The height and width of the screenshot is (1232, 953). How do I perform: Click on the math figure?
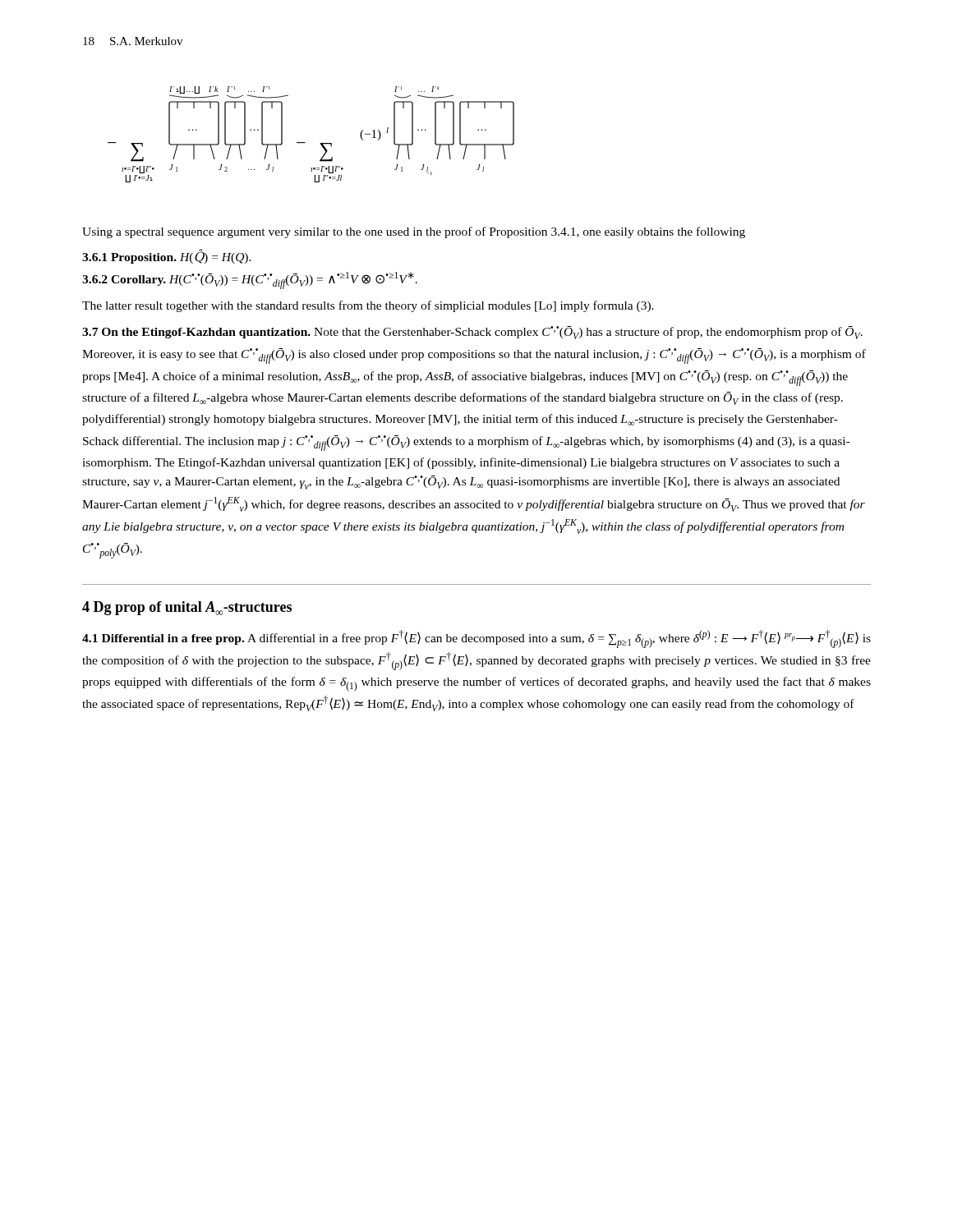501,137
